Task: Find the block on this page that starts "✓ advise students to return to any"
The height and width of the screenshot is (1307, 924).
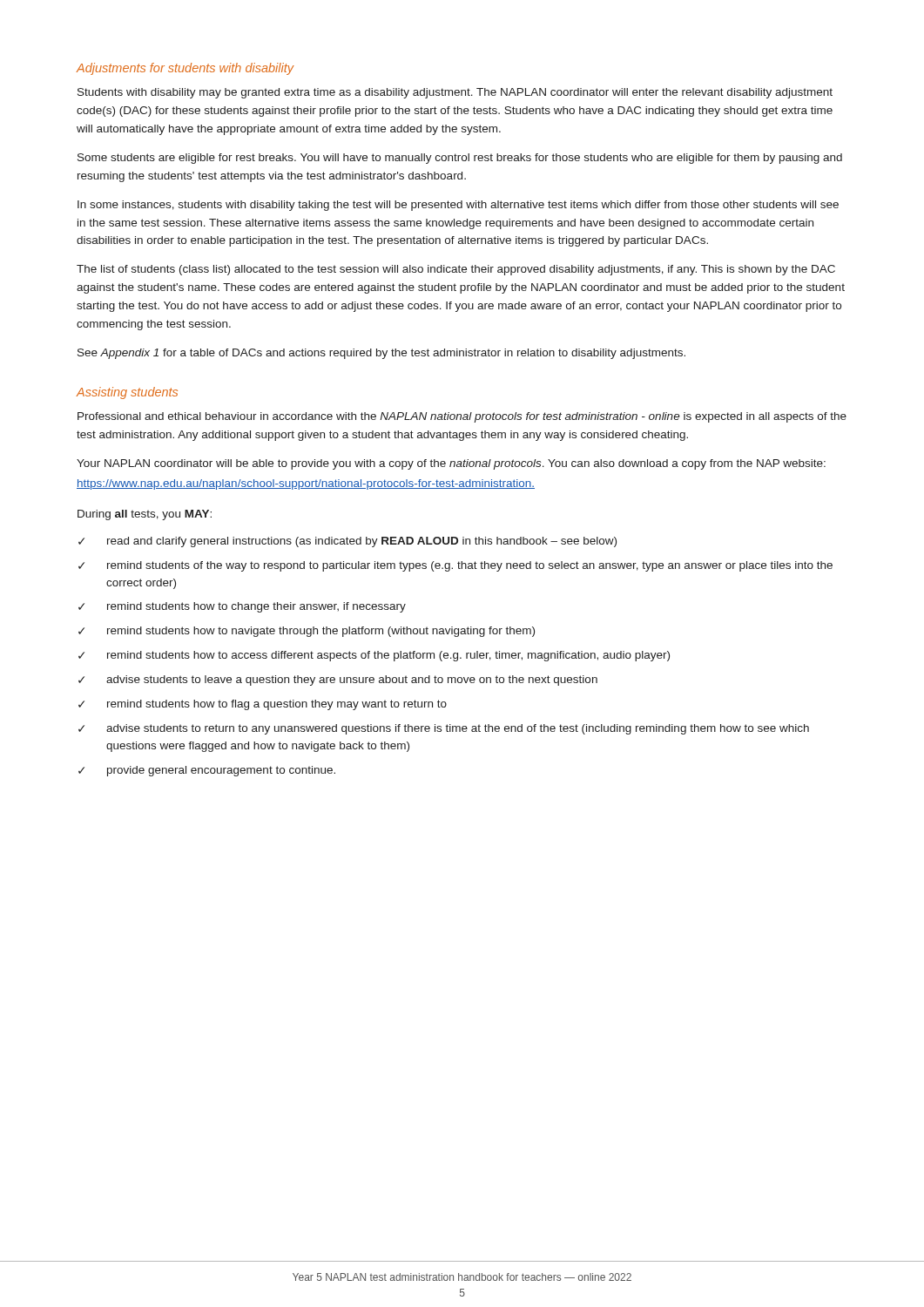Action: [462, 737]
